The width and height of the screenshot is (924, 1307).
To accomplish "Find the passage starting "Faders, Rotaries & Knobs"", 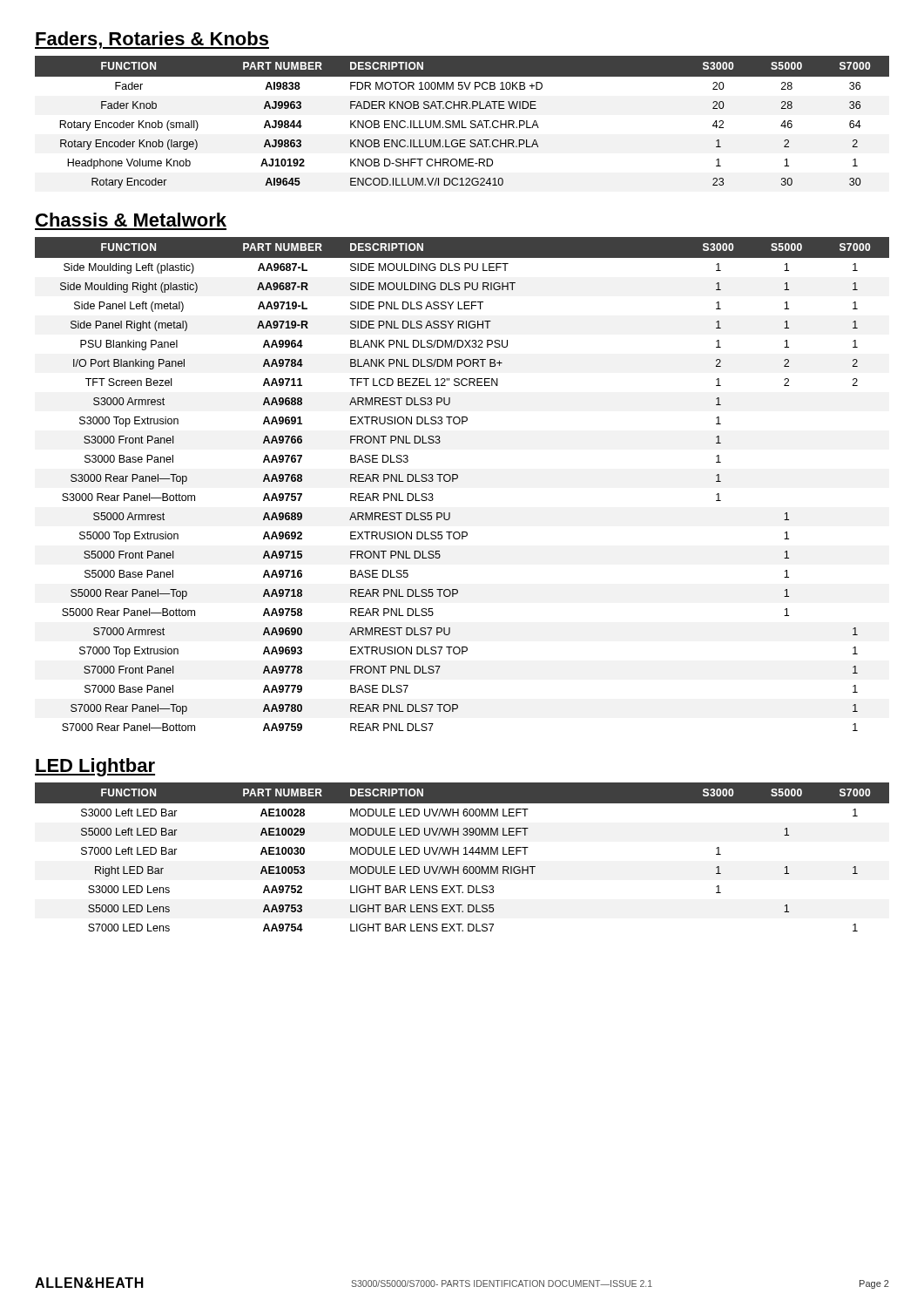I will click(x=152, y=40).
